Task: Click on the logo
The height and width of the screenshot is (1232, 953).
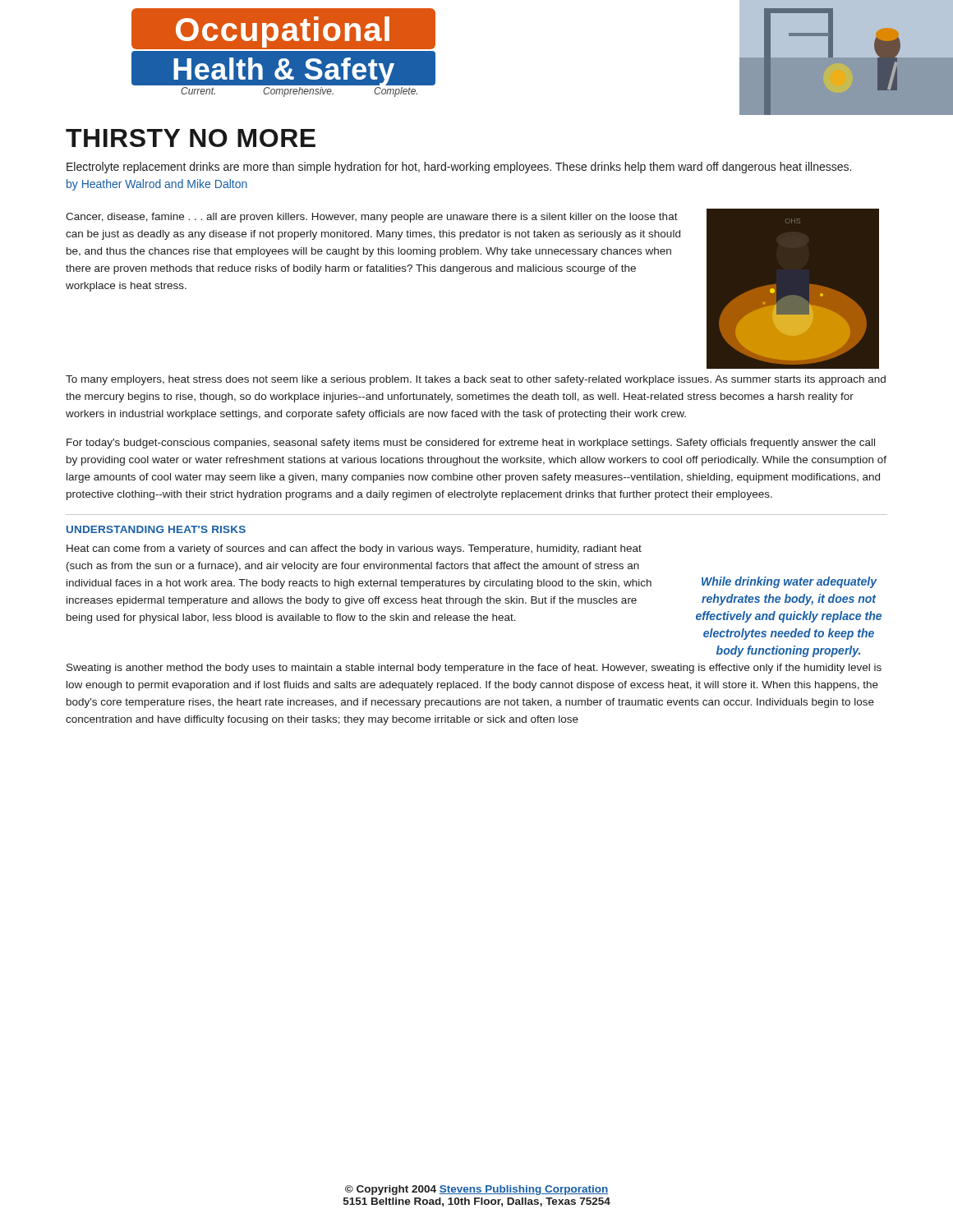Action: [x=288, y=53]
